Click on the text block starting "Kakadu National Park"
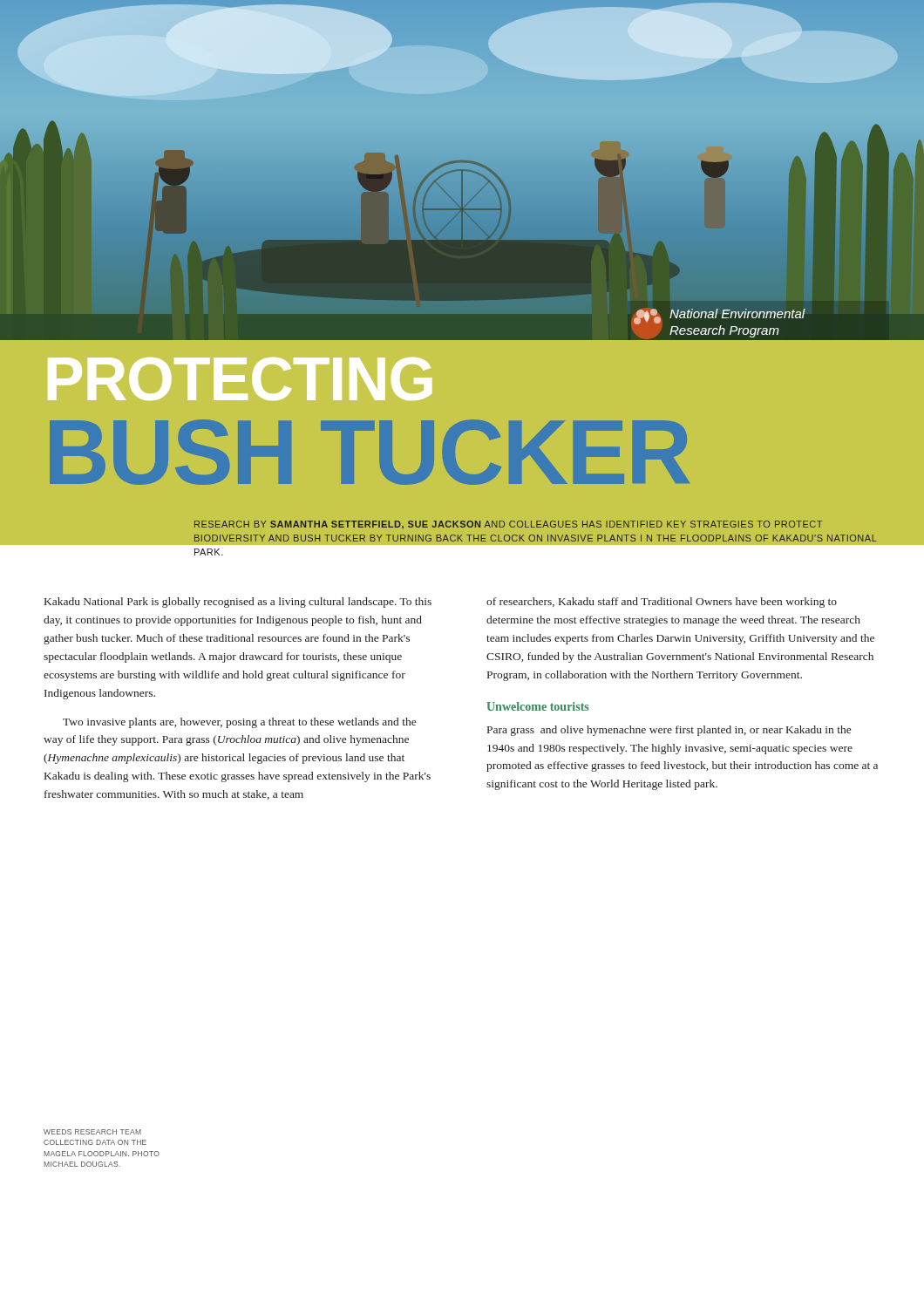924x1308 pixels. [x=238, y=603]
